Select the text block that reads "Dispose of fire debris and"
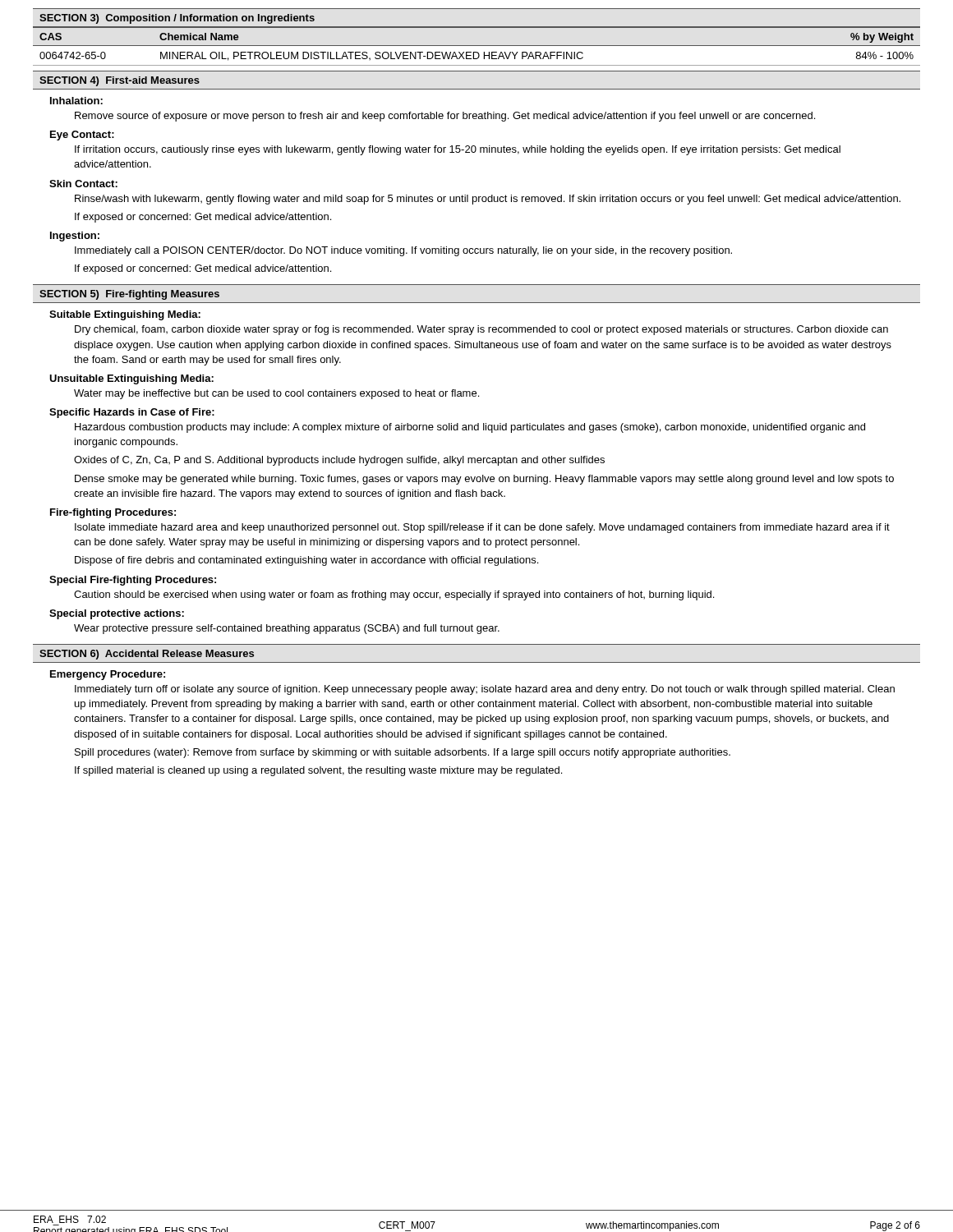953x1232 pixels. point(307,560)
